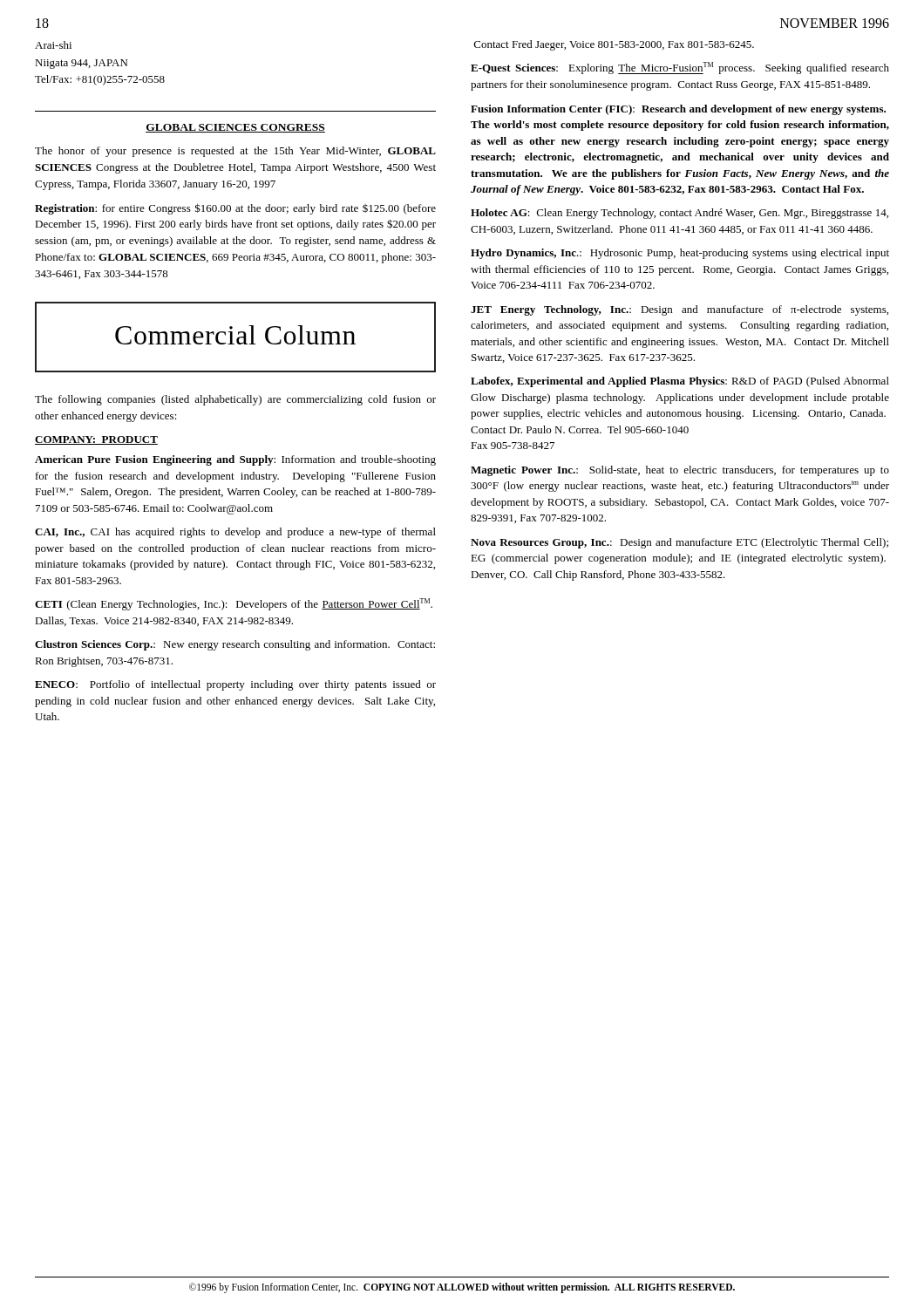Image resolution: width=924 pixels, height=1308 pixels.
Task: Click on the text block starting "Holotec AG: Clean"
Action: 680,221
